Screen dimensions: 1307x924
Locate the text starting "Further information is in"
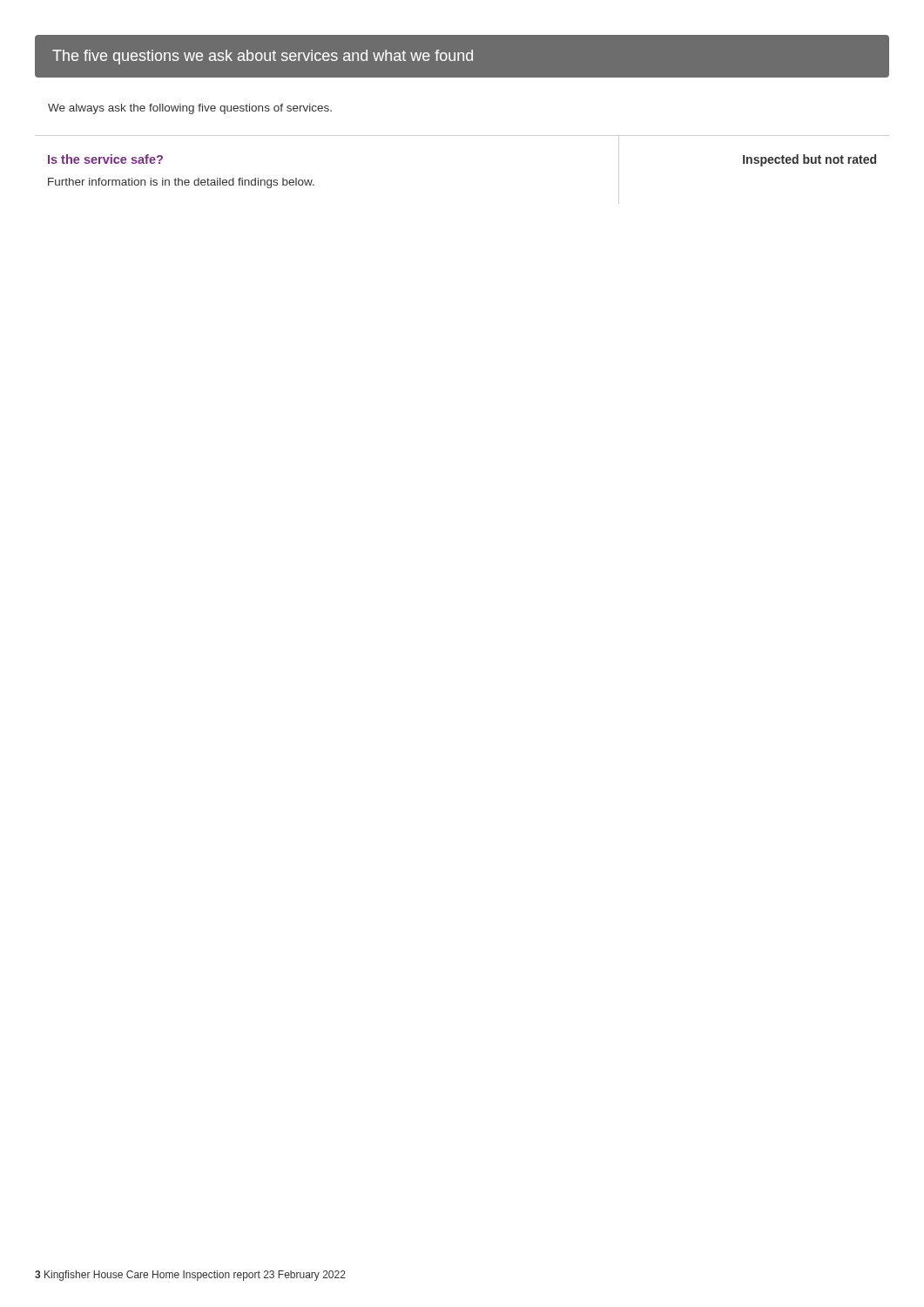[181, 183]
